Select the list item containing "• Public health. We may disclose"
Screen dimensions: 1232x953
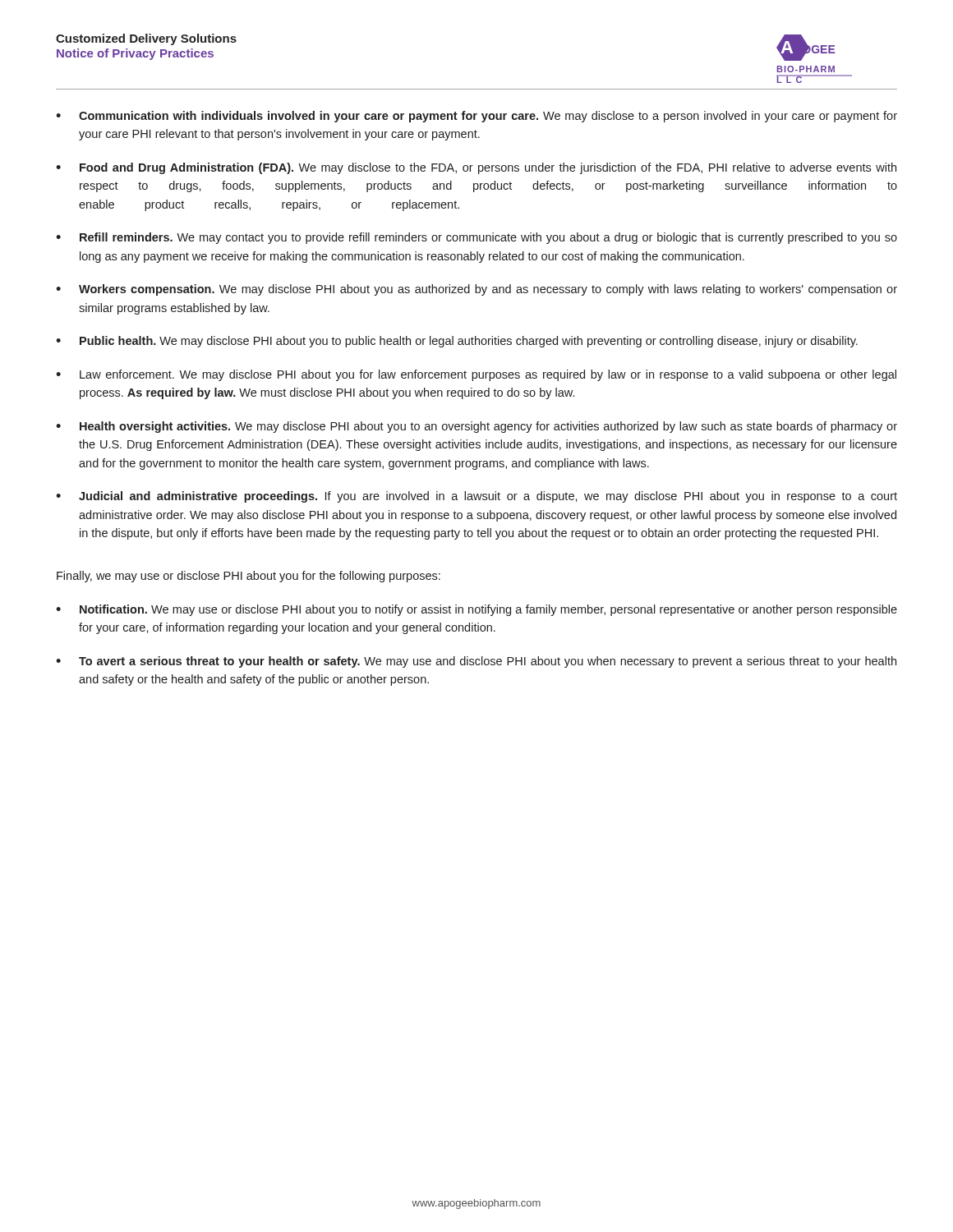[476, 341]
